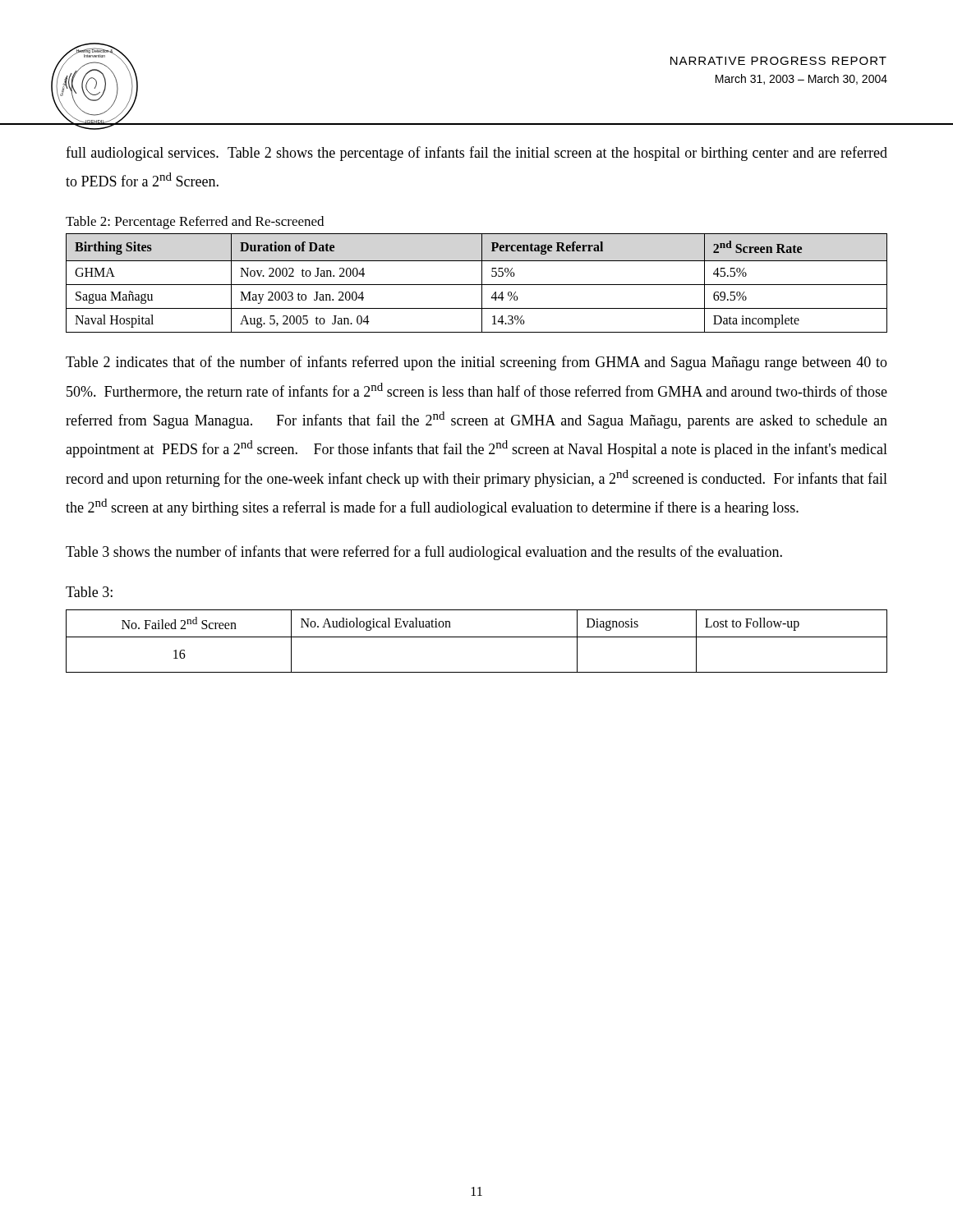Point to "Table 3:"
The image size is (953, 1232).
(90, 592)
